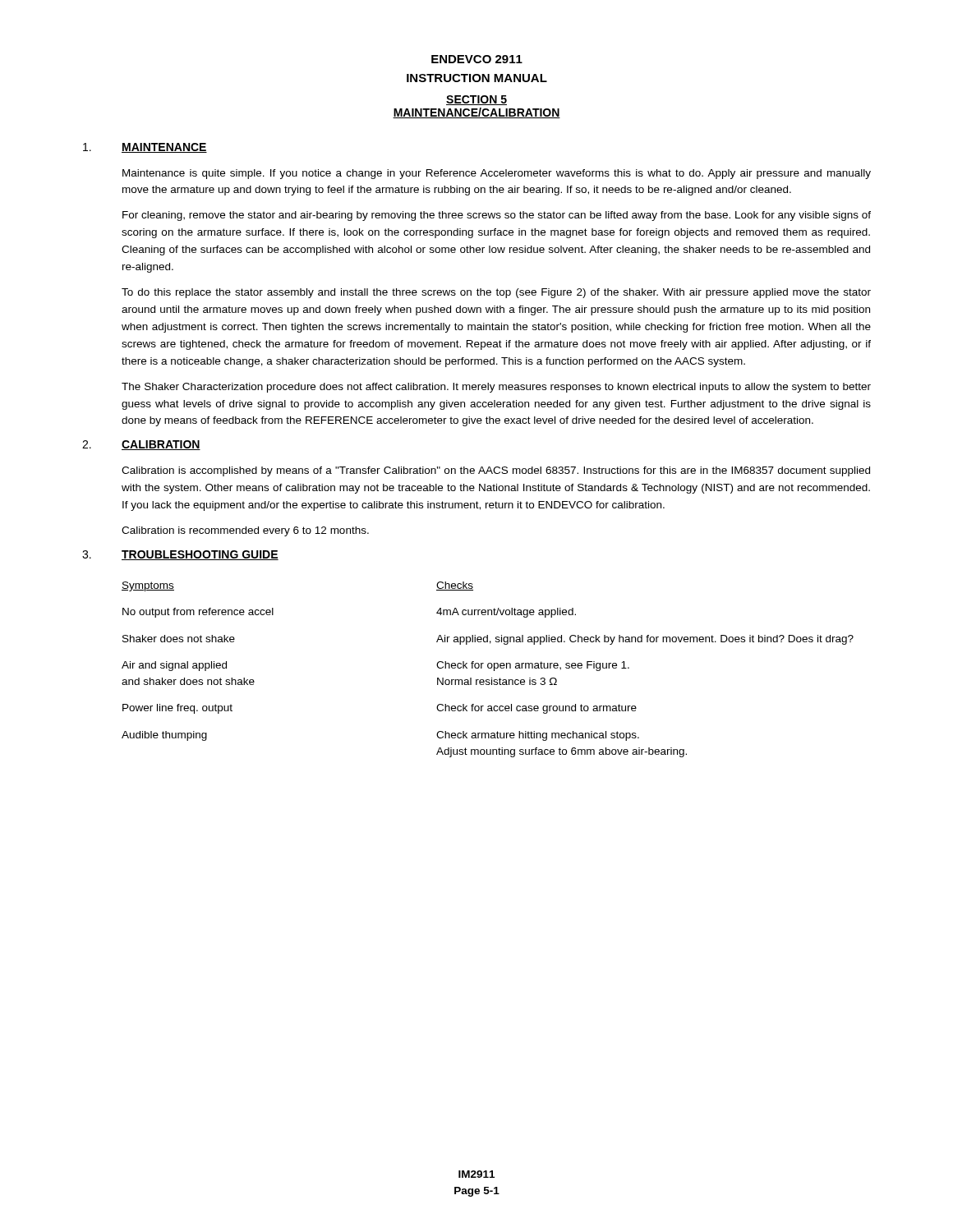Locate the block of text that opens with "The Shaker Characterization procedure"

(x=496, y=403)
